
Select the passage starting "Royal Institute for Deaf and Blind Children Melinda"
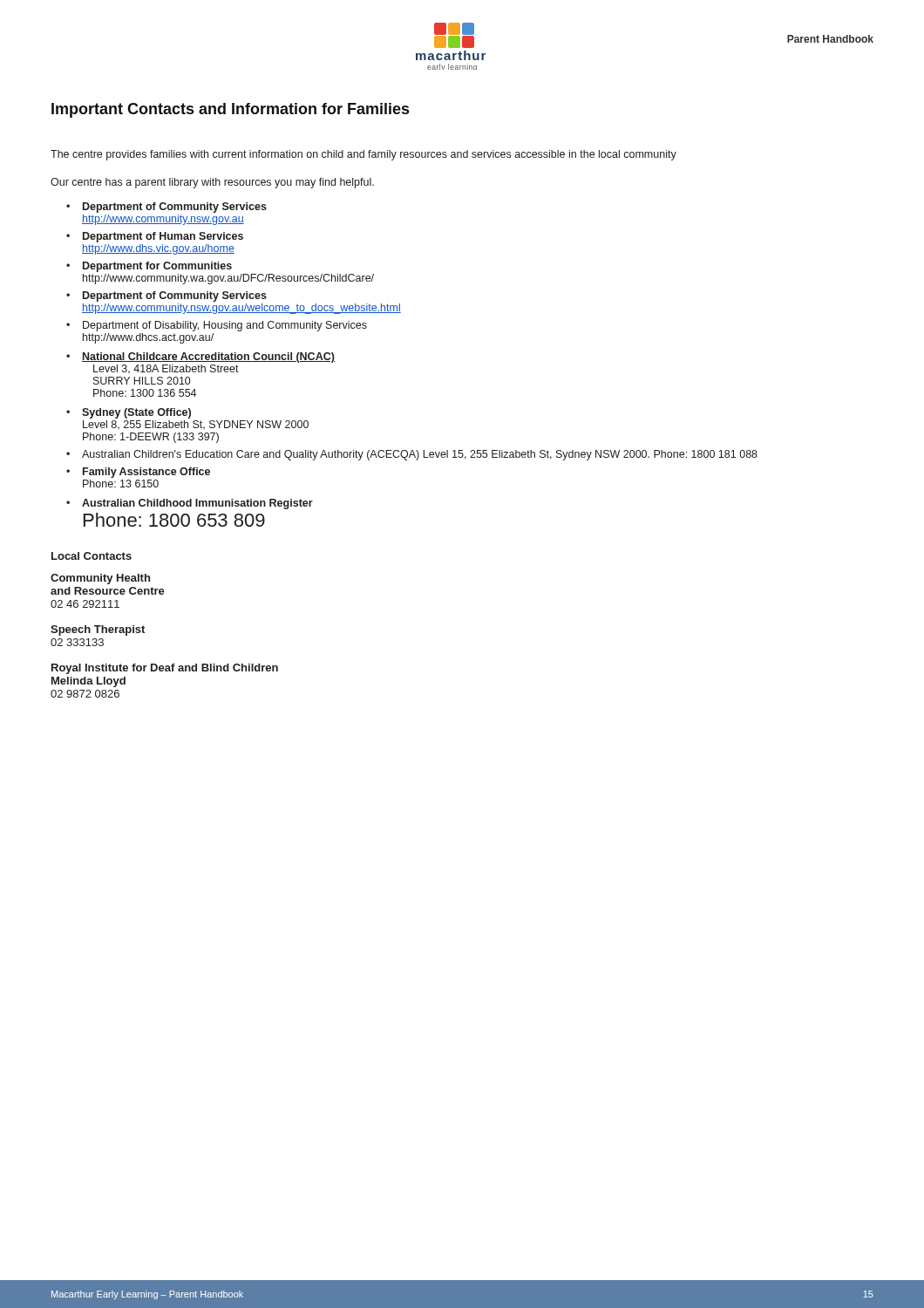pos(165,681)
